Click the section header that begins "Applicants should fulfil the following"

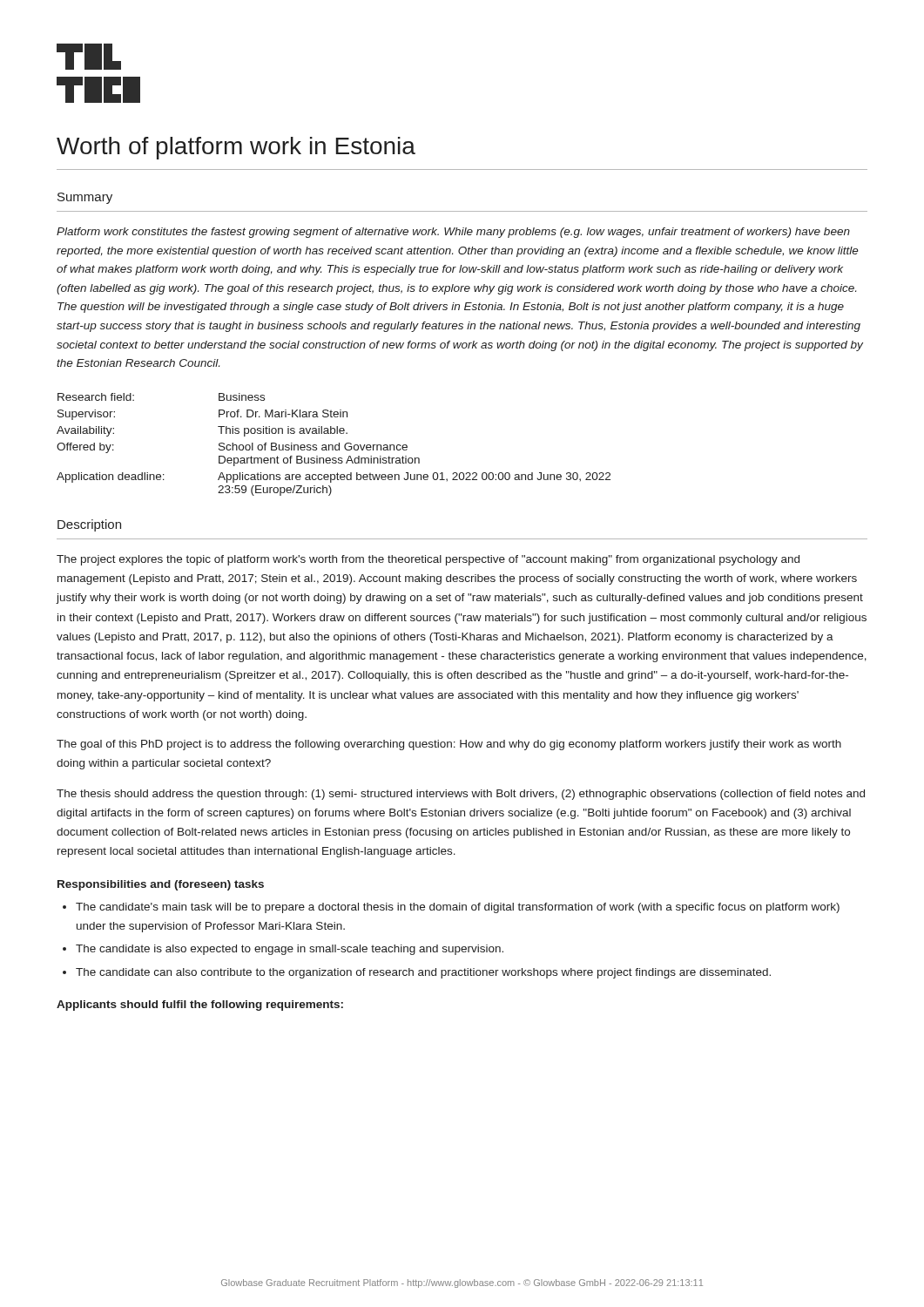(x=200, y=1006)
